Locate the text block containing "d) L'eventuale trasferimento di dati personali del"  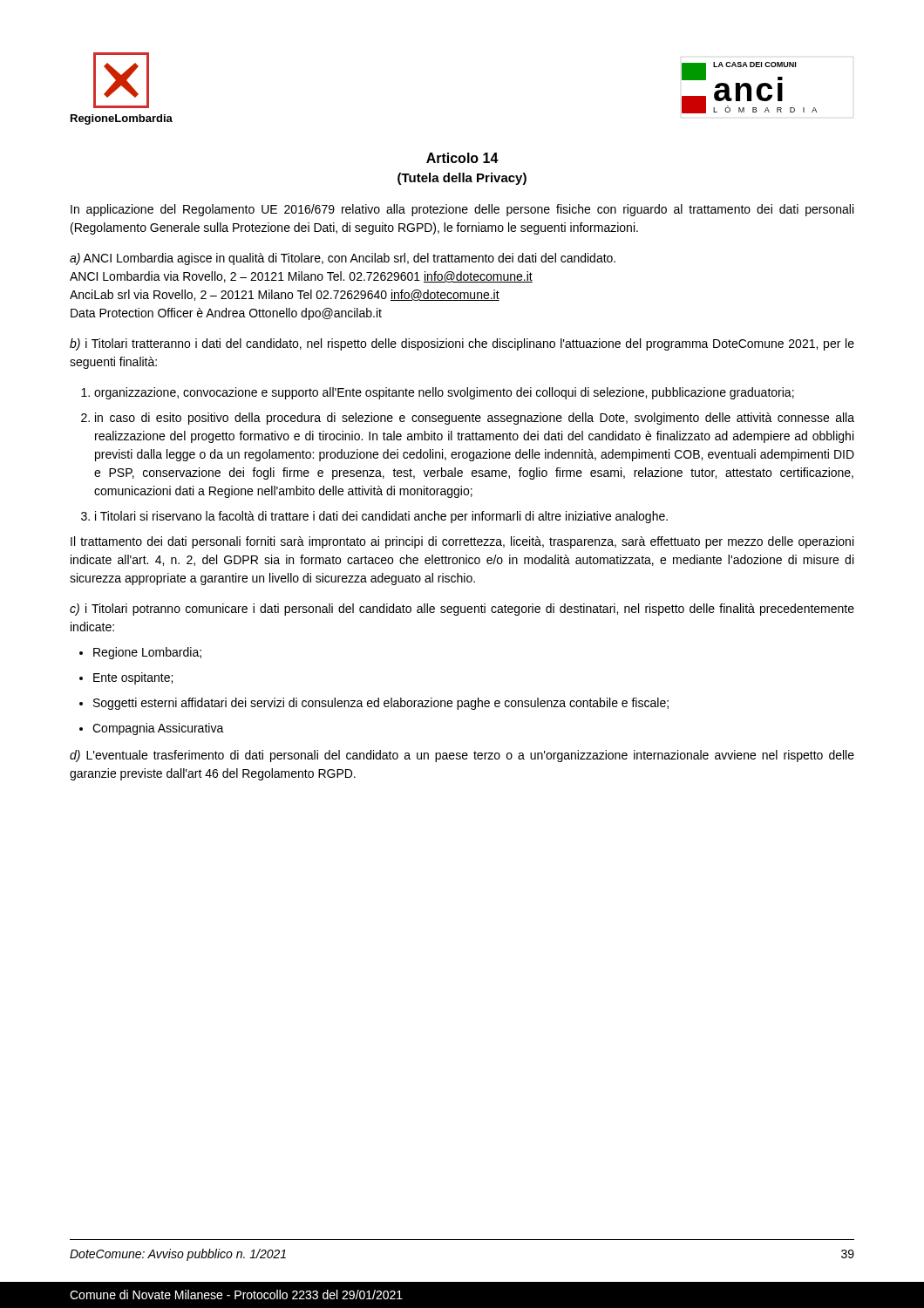click(462, 764)
